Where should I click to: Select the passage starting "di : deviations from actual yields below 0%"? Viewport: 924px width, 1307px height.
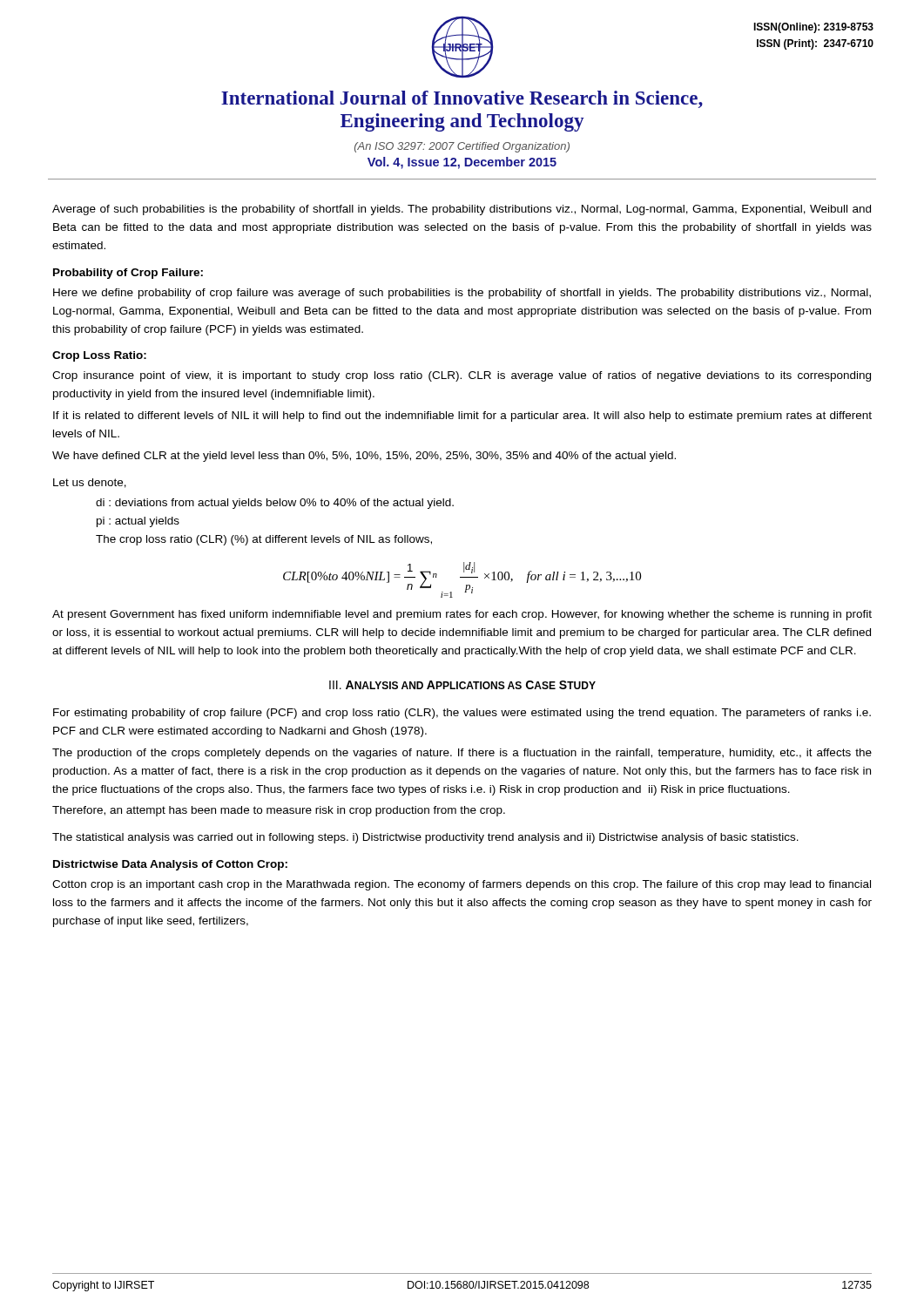tap(275, 502)
